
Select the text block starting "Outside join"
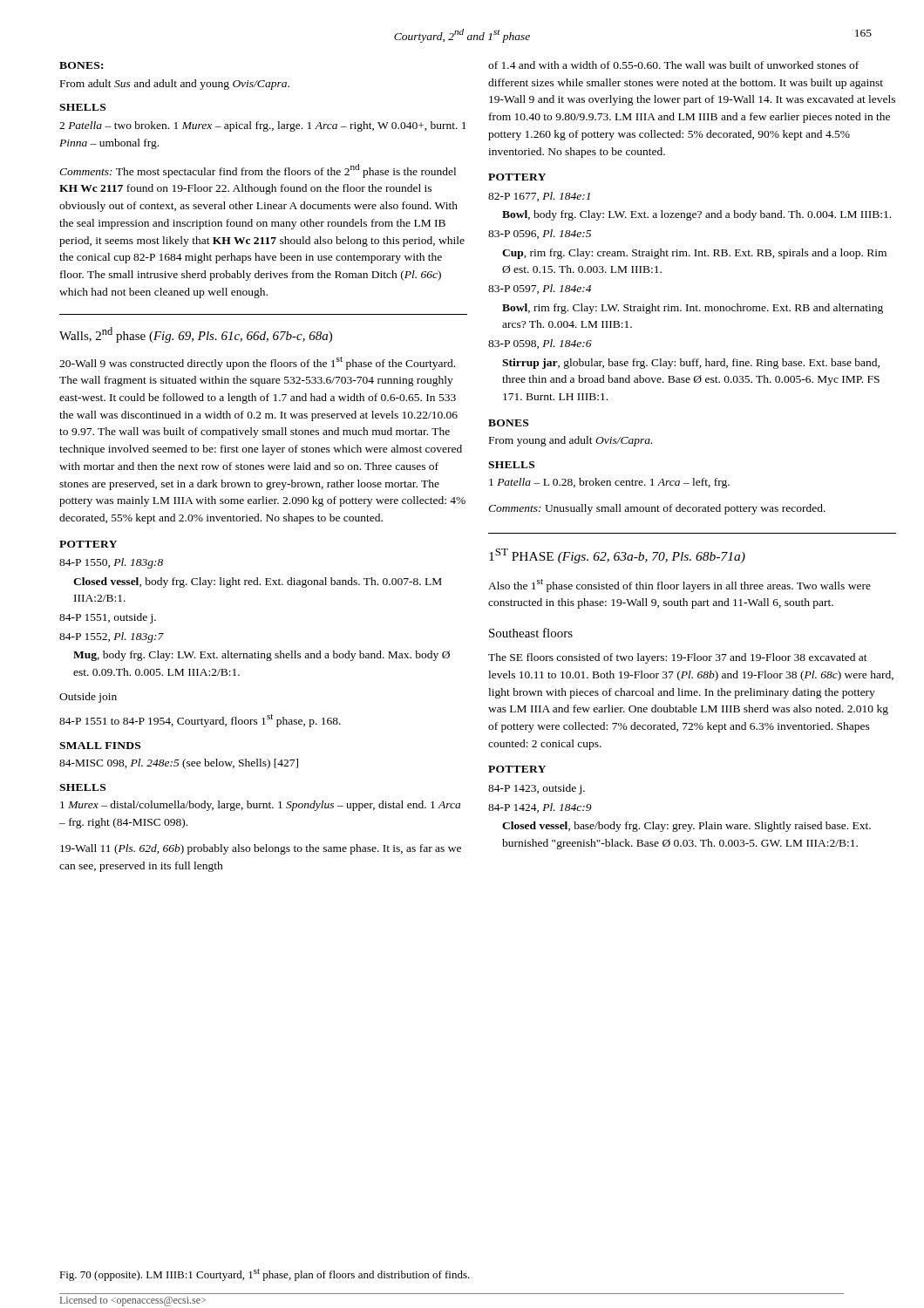click(88, 696)
